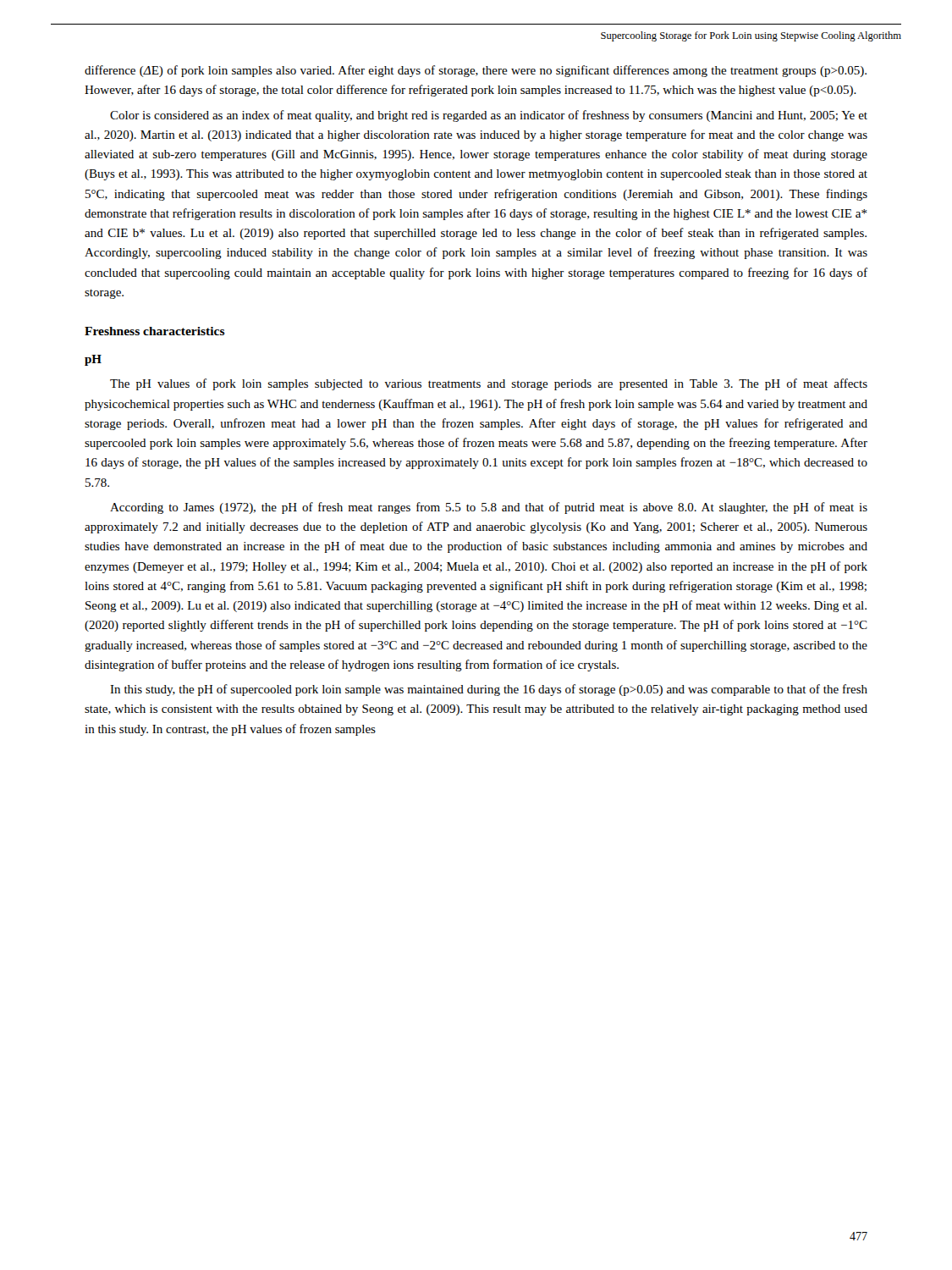Click on the text starting "Freshness characteristics"

(x=155, y=331)
